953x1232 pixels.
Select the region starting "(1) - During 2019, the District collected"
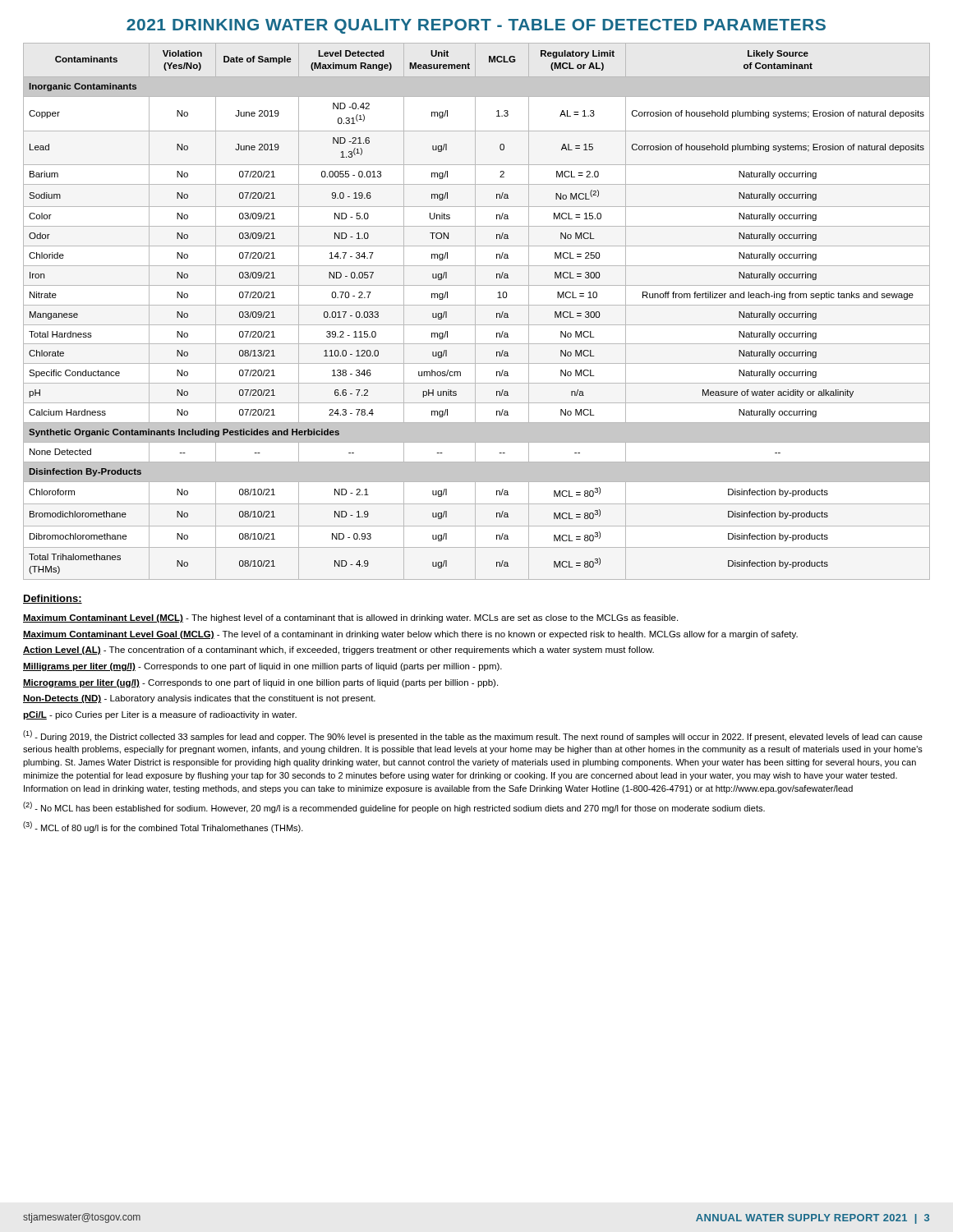point(473,761)
